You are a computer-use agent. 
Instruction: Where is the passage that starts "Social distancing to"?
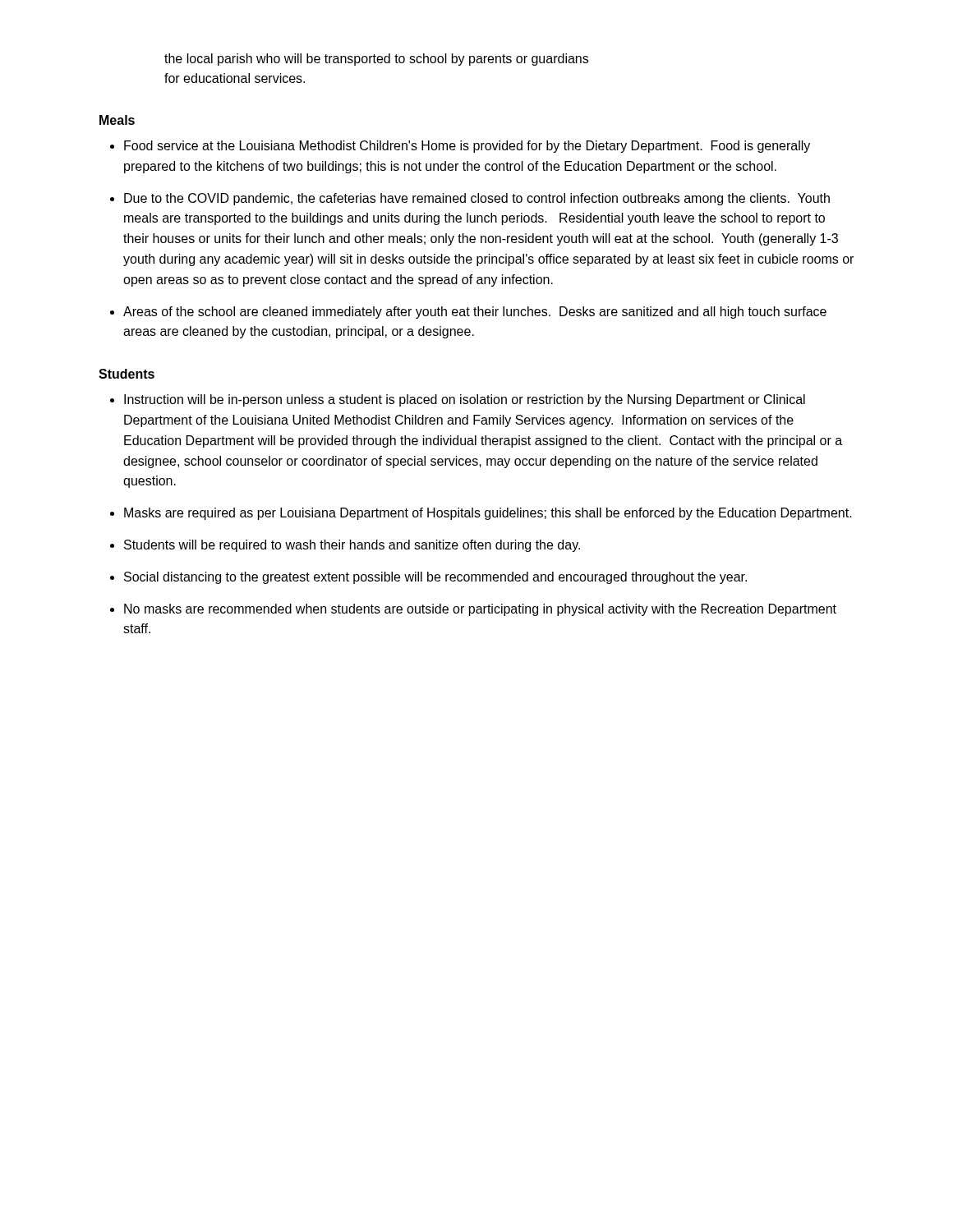[436, 577]
